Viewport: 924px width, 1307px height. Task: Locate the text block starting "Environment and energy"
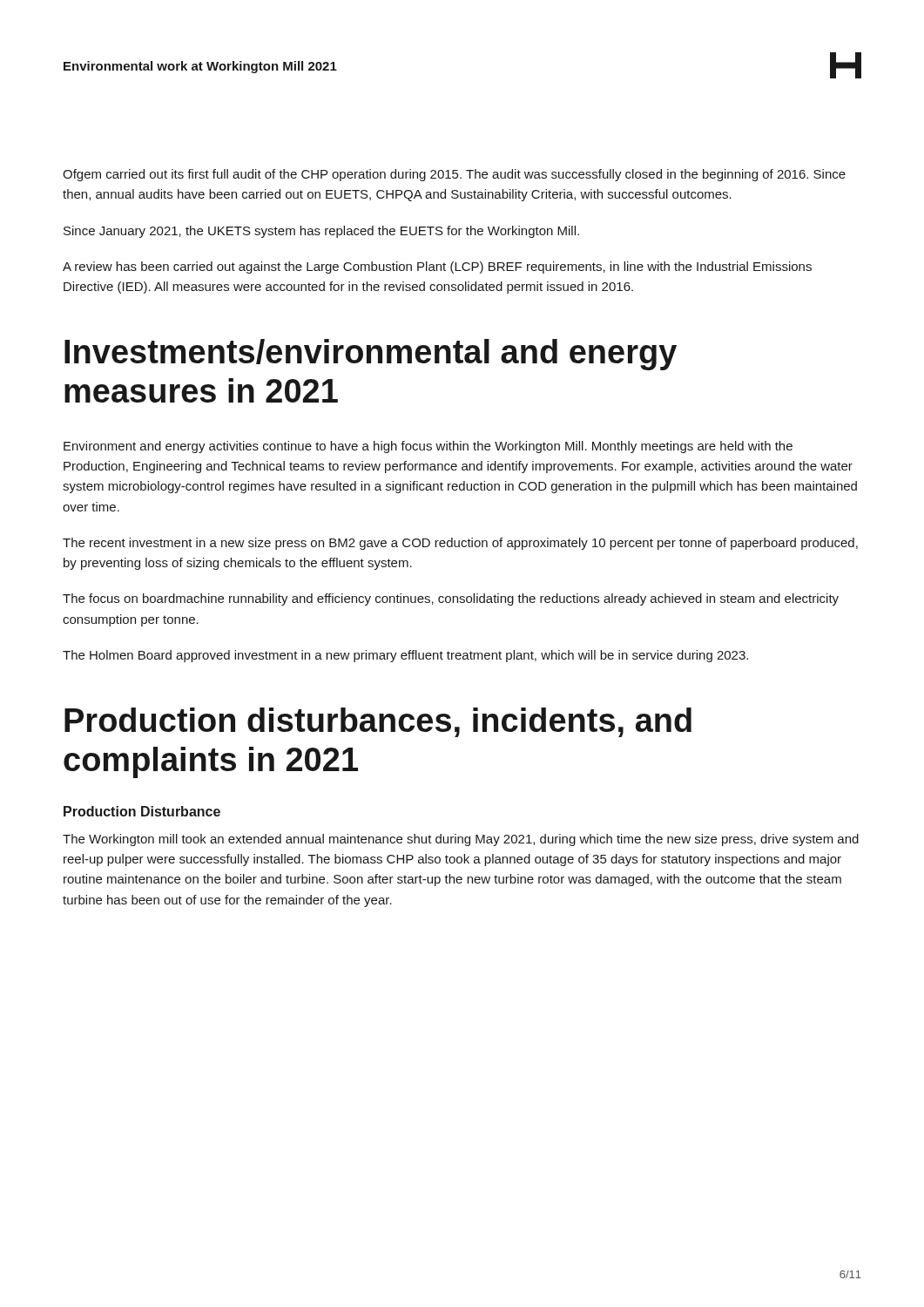460,476
